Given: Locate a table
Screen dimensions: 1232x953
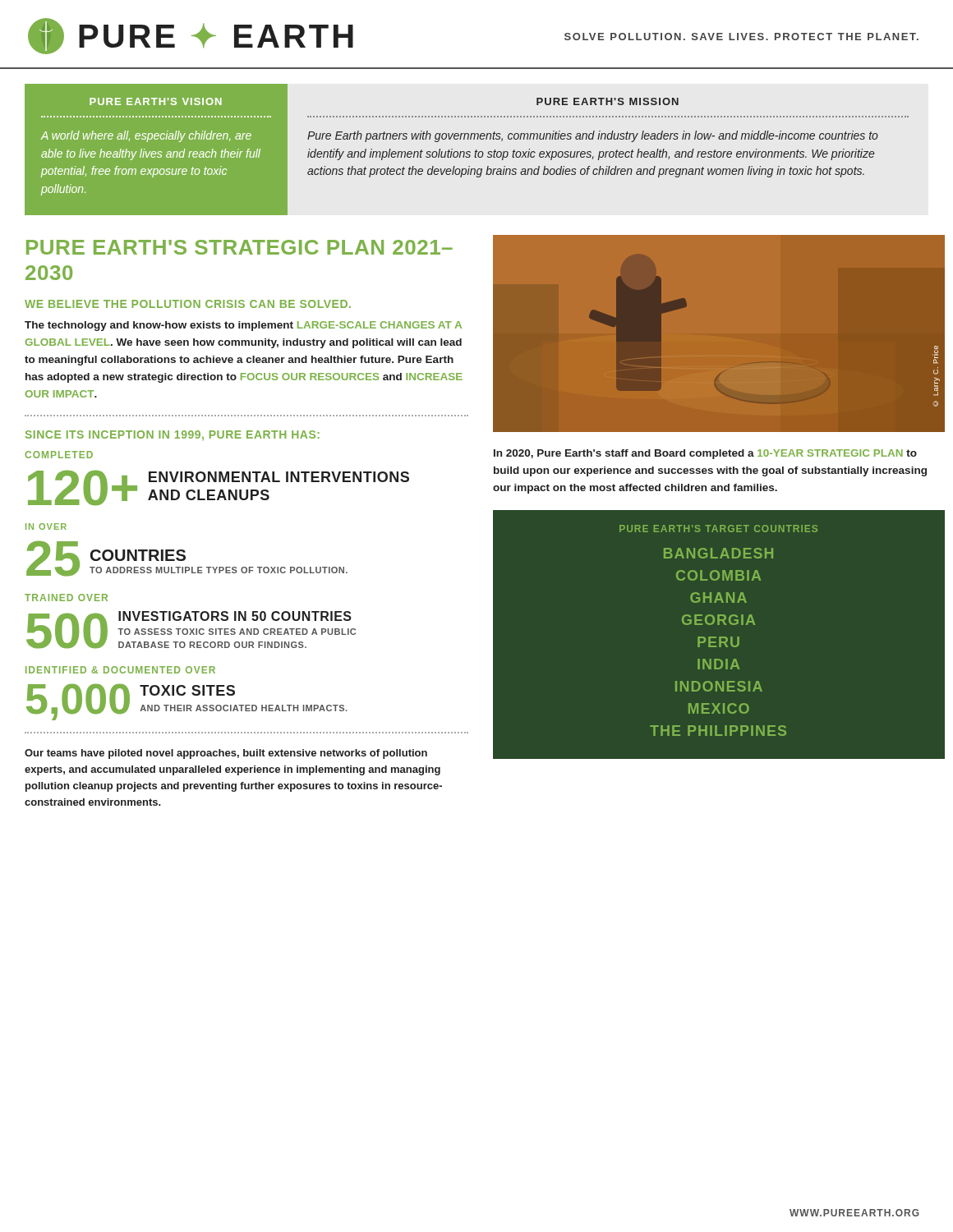Looking at the screenshot, I should (719, 634).
